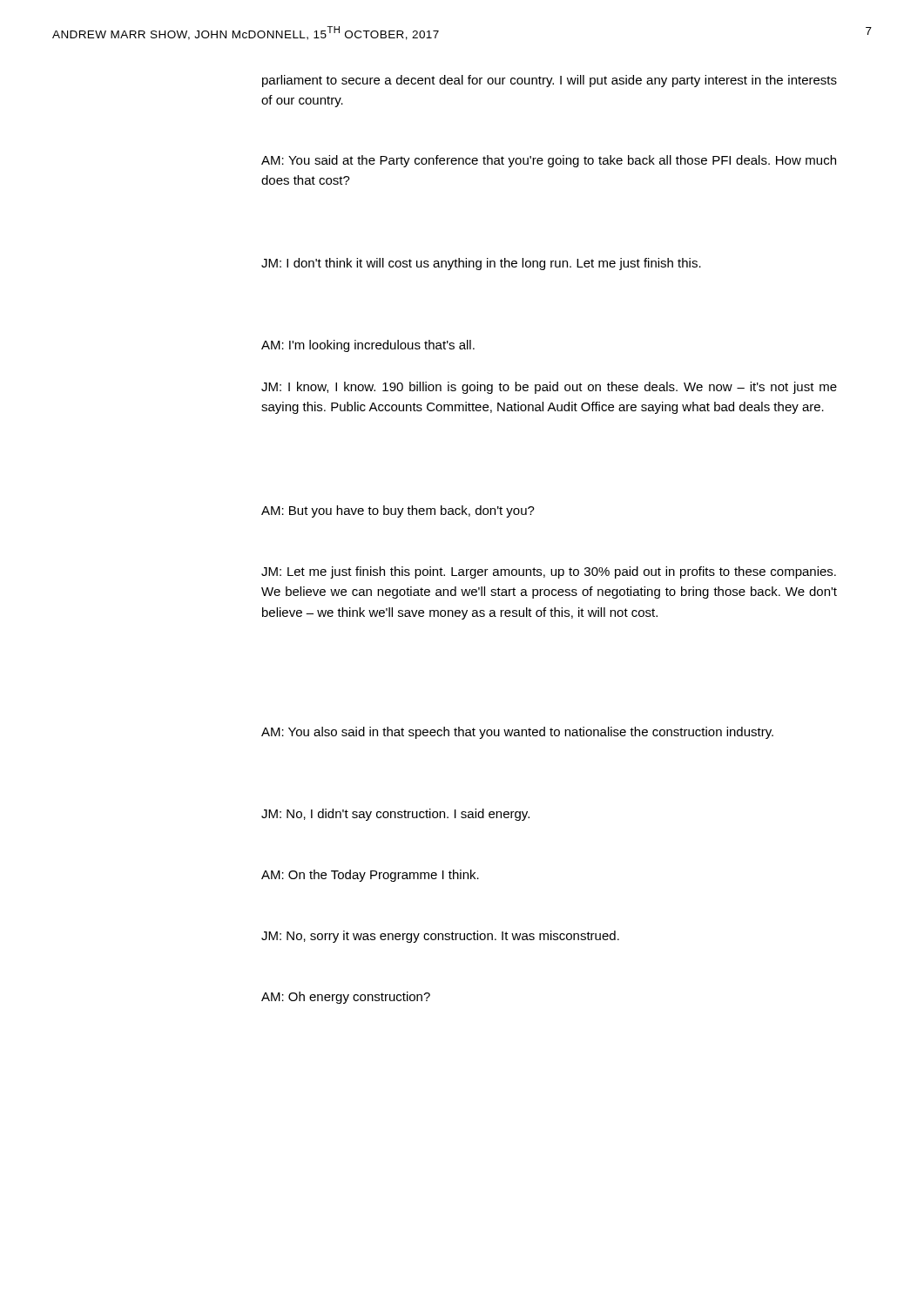Click the passage that begins "AM: I'm looking"
Viewport: 924px width, 1307px height.
368,345
